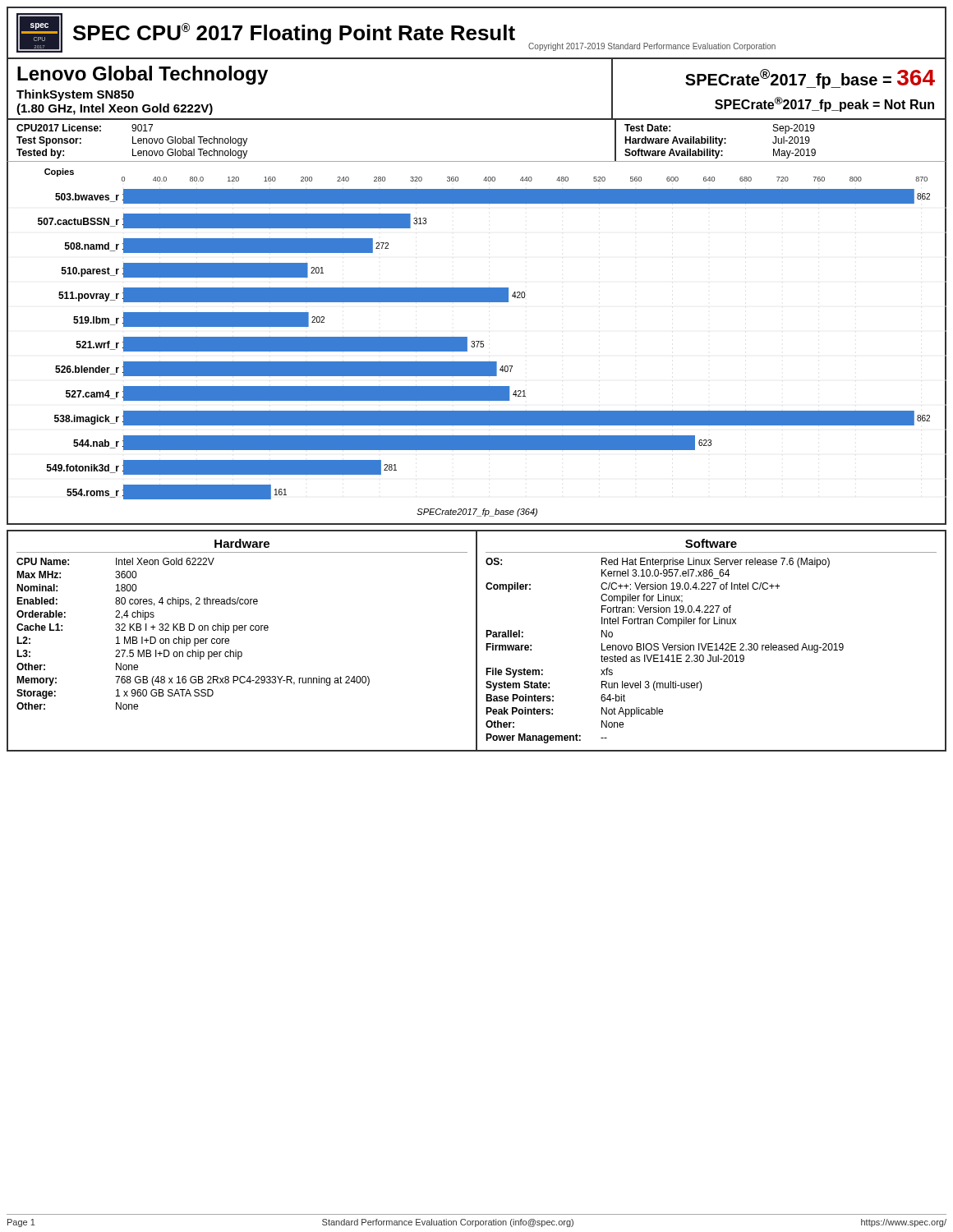
Task: Find the table that mentions "Hardware CPU Name:Intel"
Action: tap(243, 641)
